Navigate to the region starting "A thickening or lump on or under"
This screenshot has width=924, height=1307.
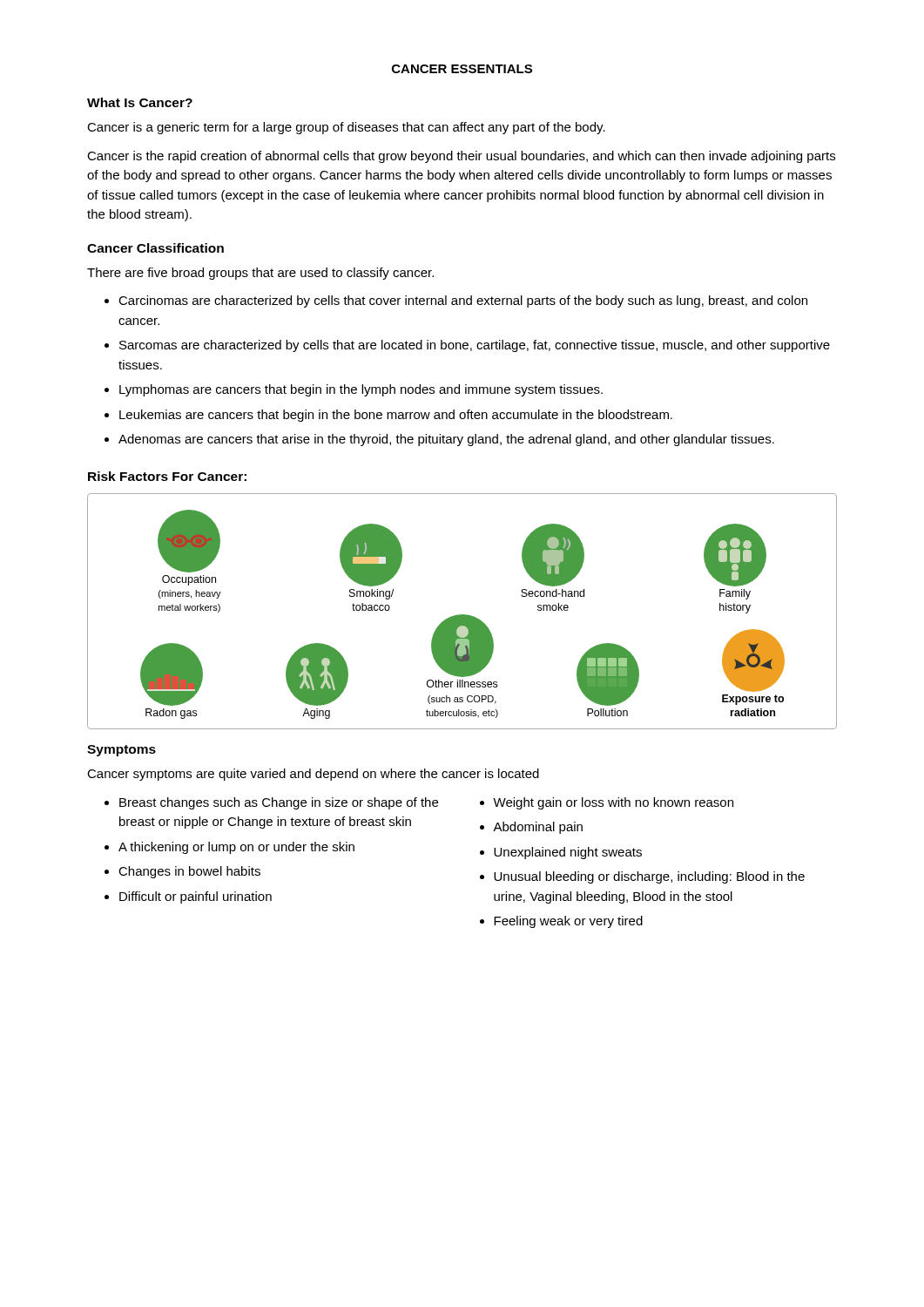click(x=237, y=846)
